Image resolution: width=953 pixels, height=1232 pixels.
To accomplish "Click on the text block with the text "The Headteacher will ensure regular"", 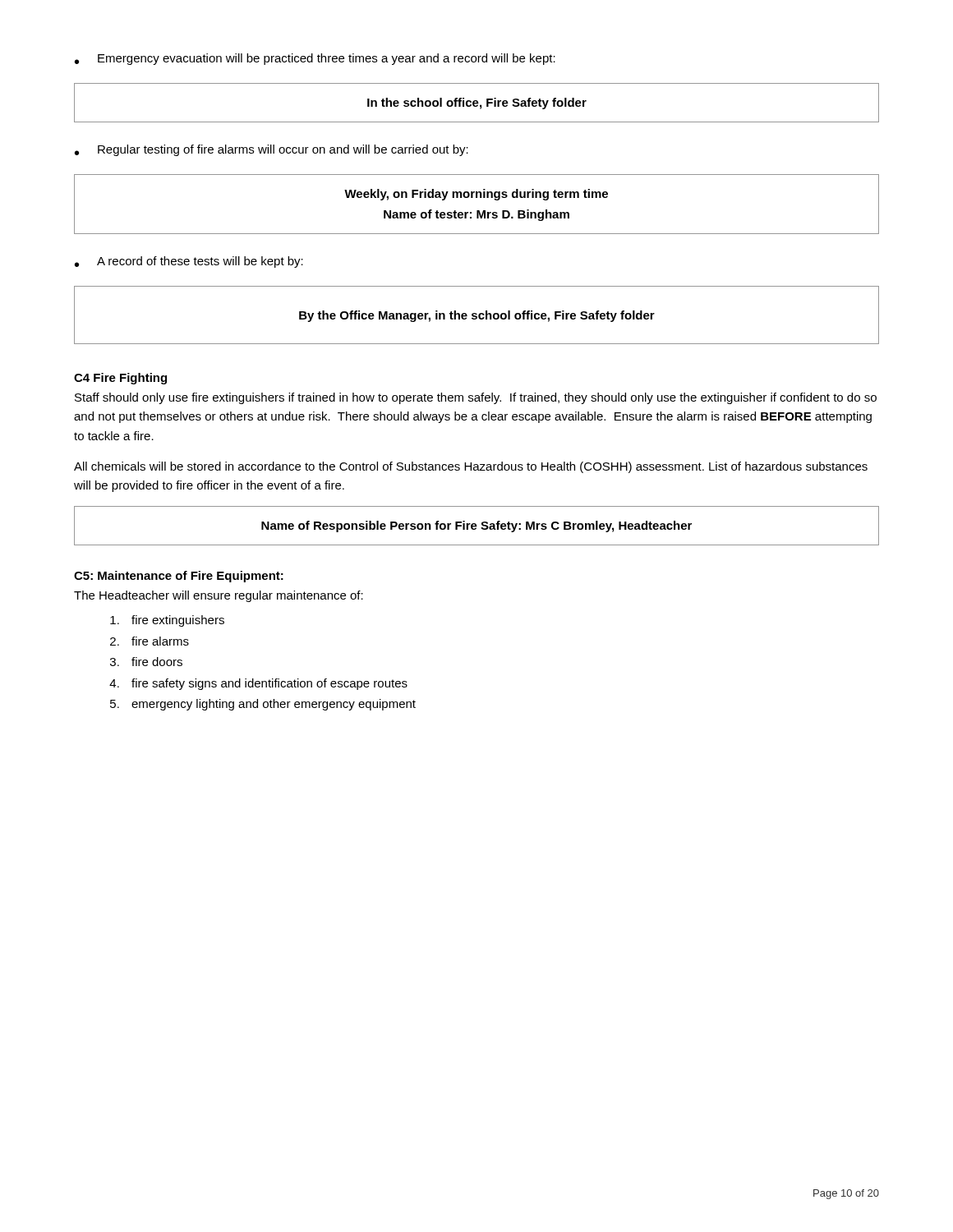I will (219, 595).
